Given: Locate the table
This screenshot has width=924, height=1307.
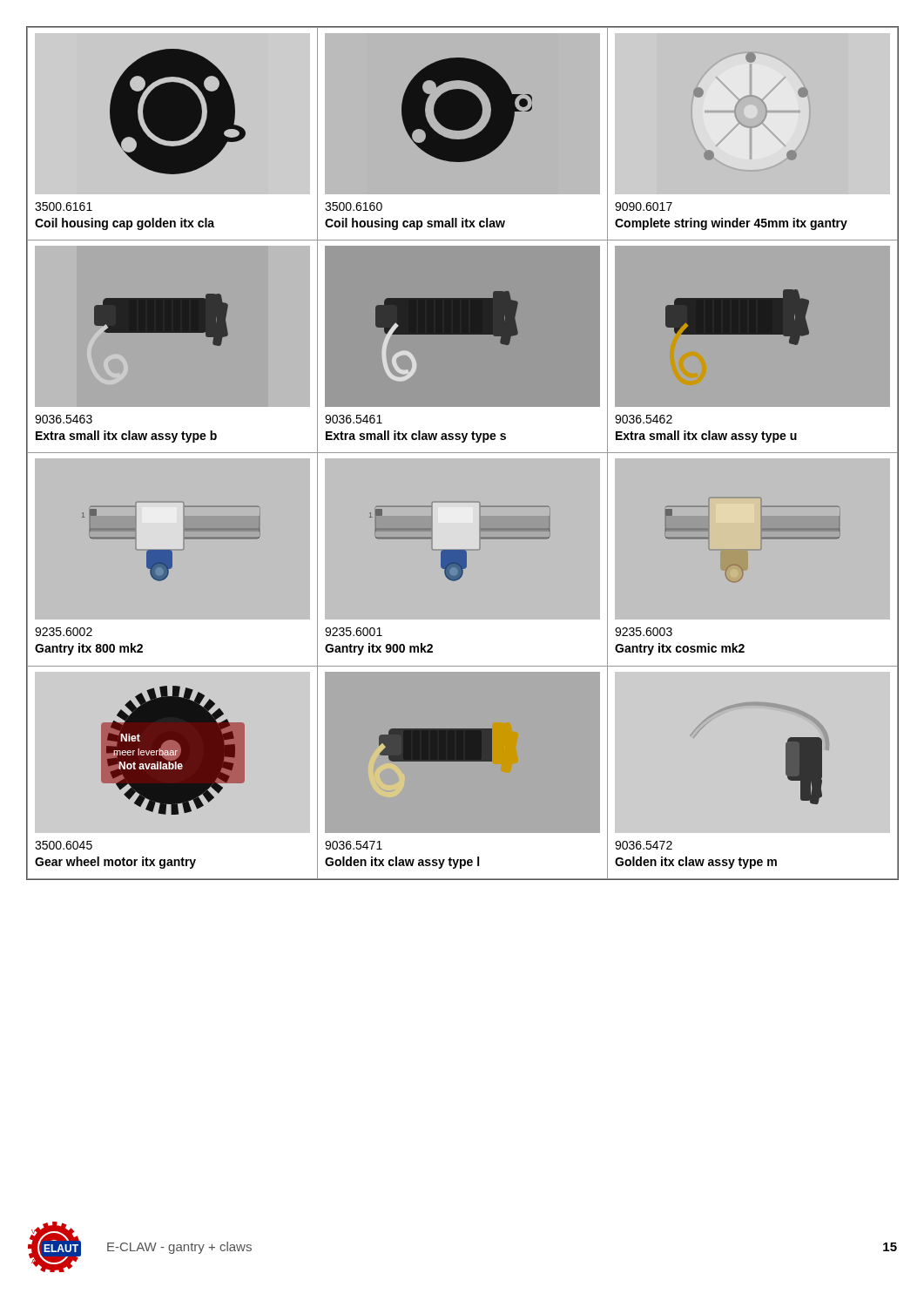Looking at the screenshot, I should (462, 453).
